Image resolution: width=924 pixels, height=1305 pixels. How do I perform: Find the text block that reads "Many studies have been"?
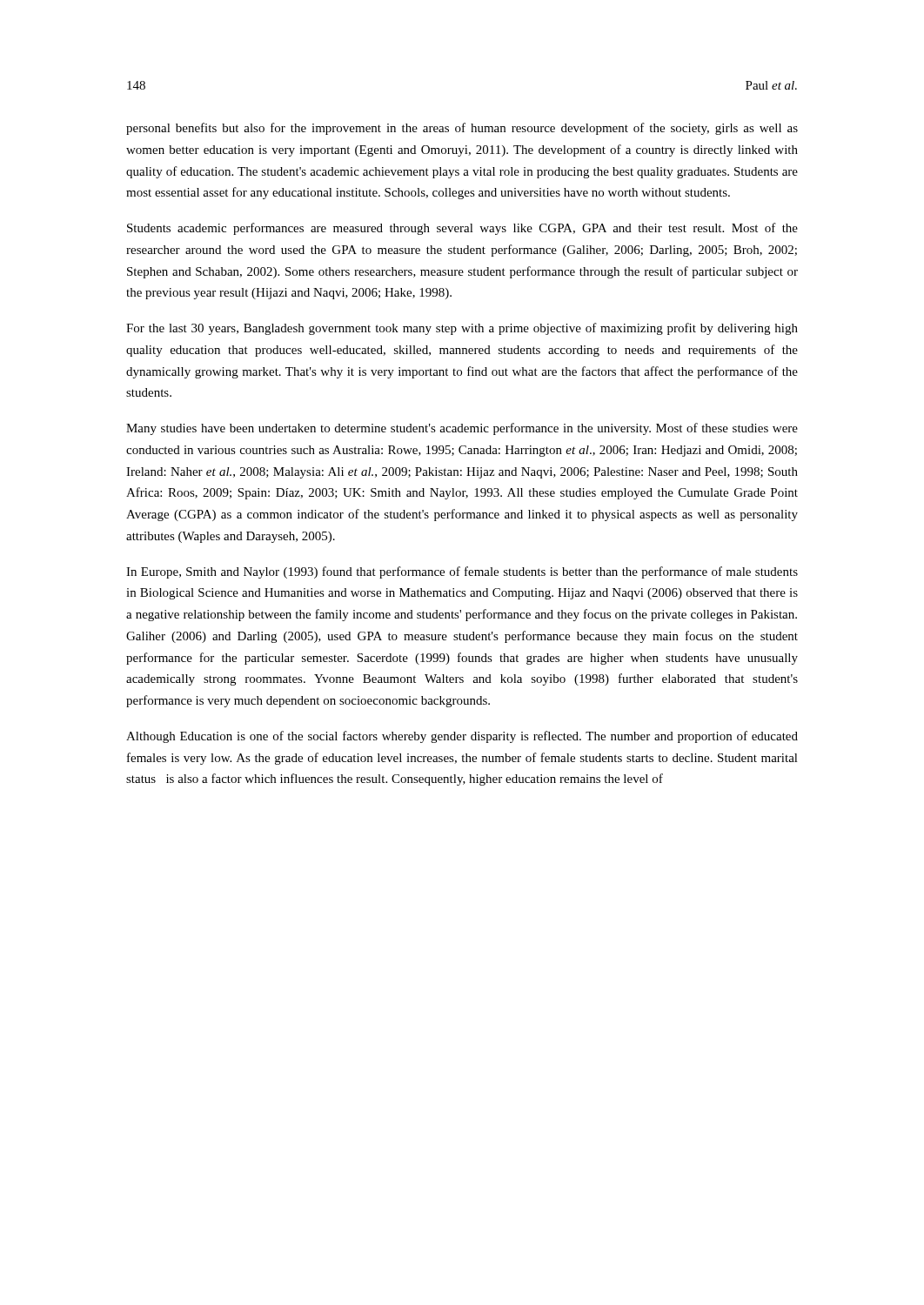pos(462,482)
